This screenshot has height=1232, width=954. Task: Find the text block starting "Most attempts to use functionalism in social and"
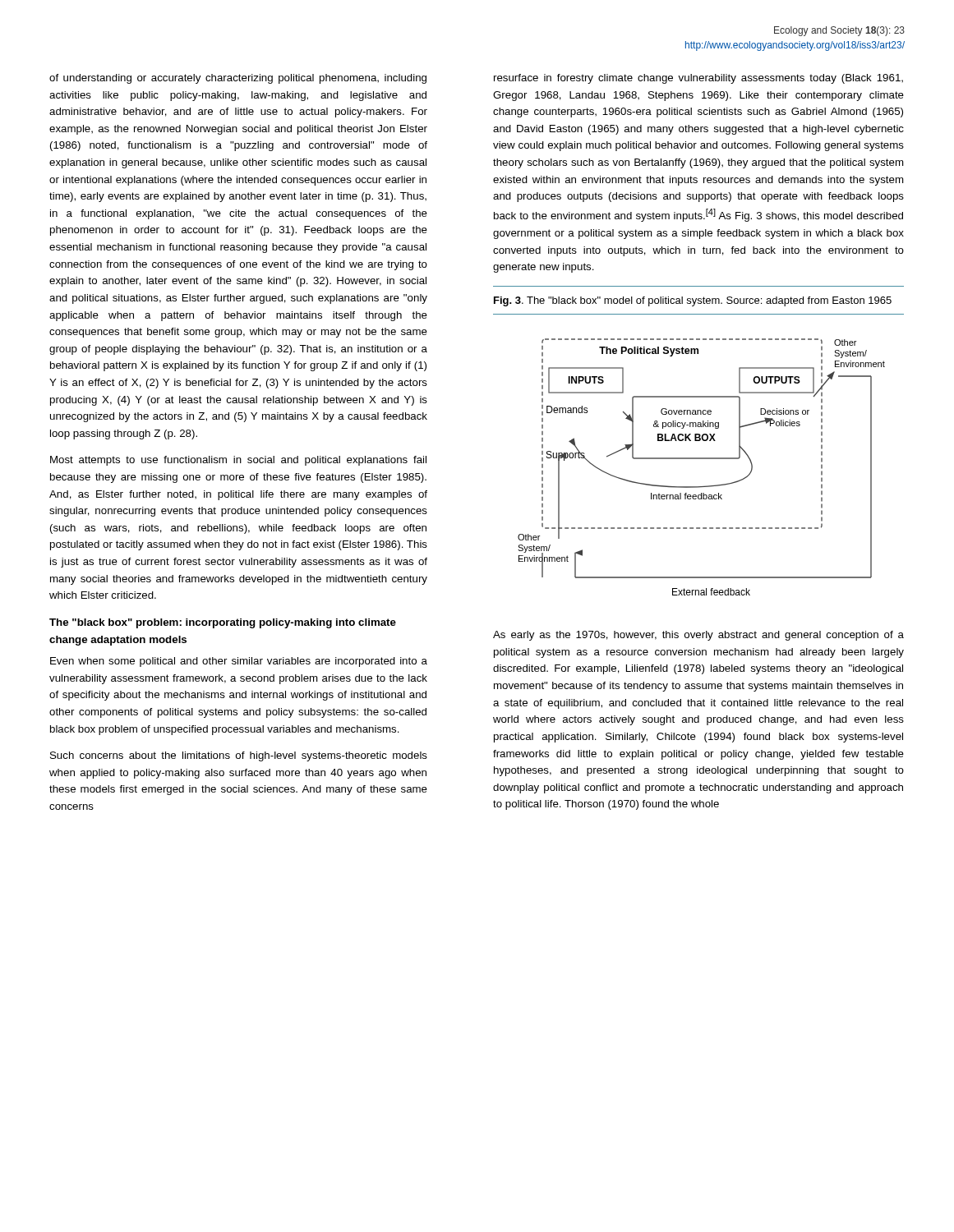pos(238,528)
